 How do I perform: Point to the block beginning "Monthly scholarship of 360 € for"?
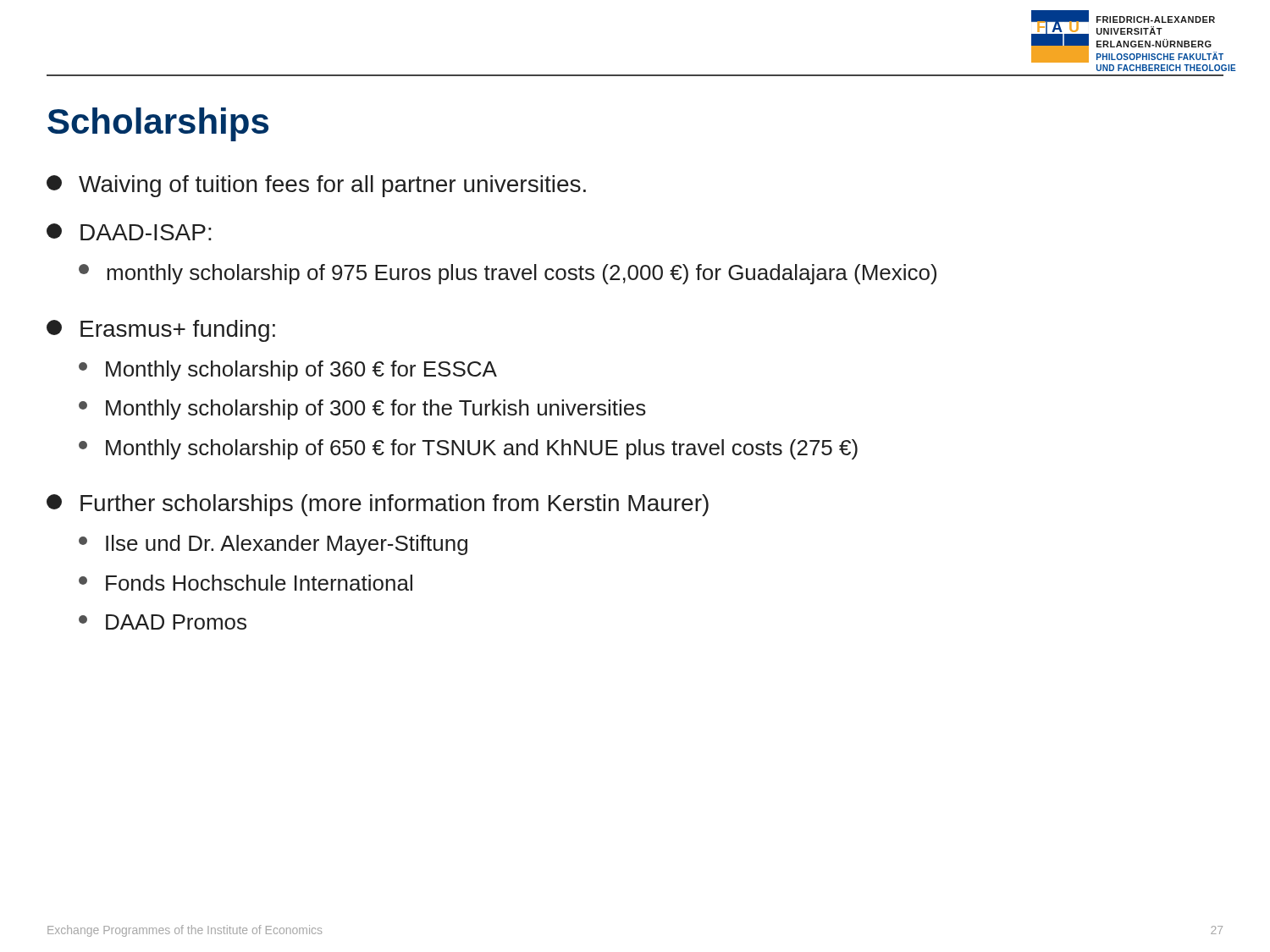coord(288,369)
